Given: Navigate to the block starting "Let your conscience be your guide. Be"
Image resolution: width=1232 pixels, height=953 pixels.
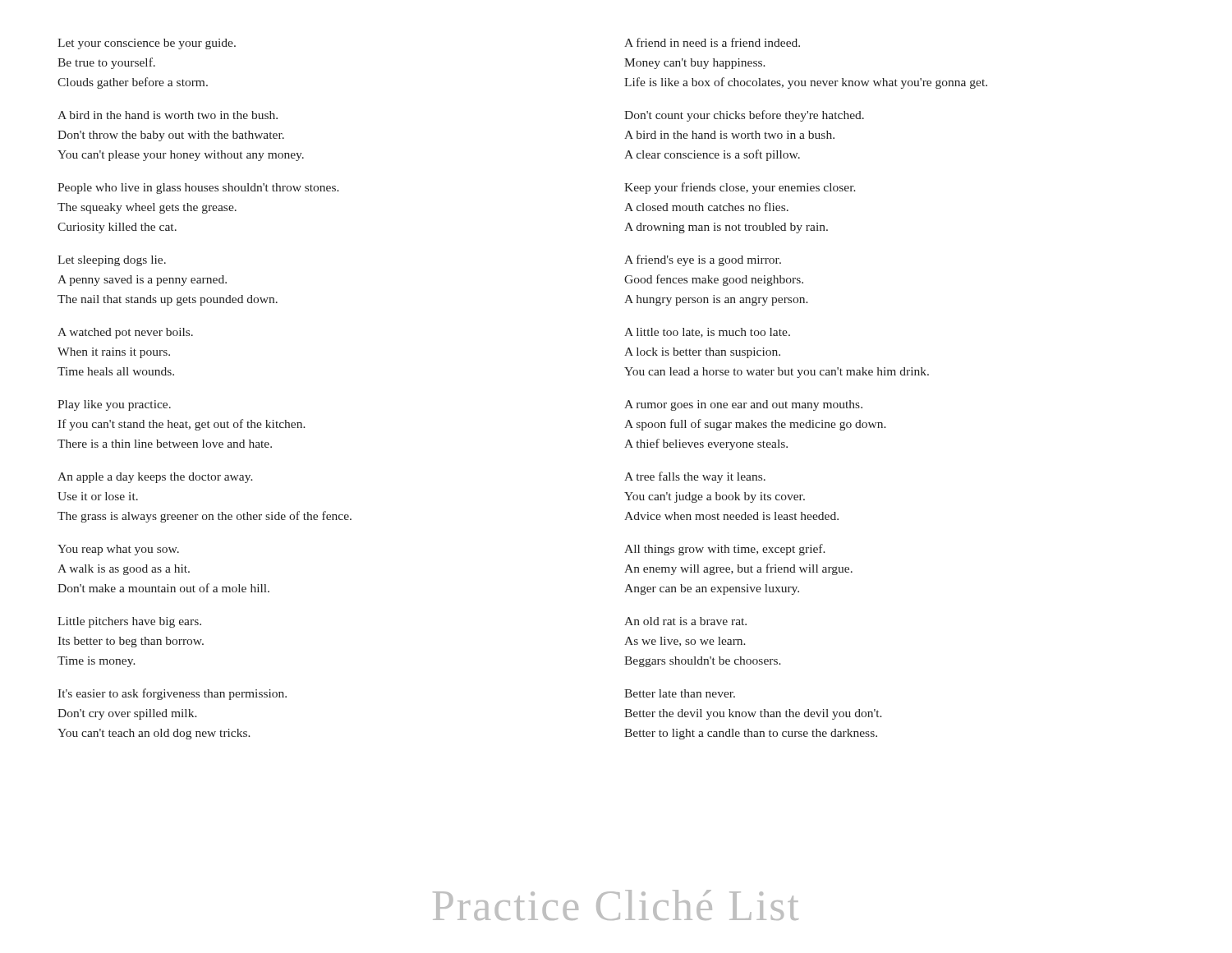Looking at the screenshot, I should (x=147, y=44).
